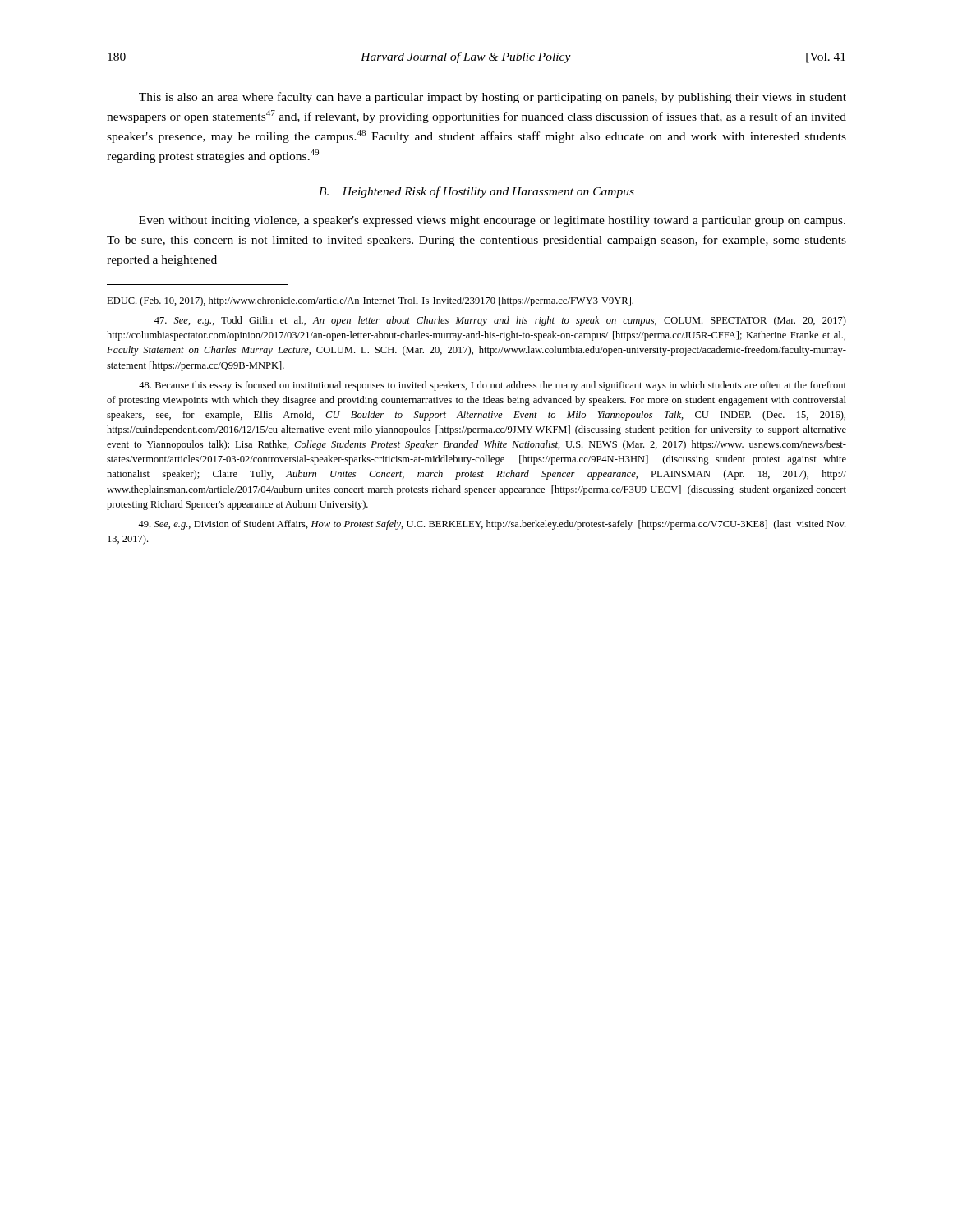The image size is (953, 1232).
Task: Locate the text block containing "Even without inciting violence, a"
Action: point(476,240)
